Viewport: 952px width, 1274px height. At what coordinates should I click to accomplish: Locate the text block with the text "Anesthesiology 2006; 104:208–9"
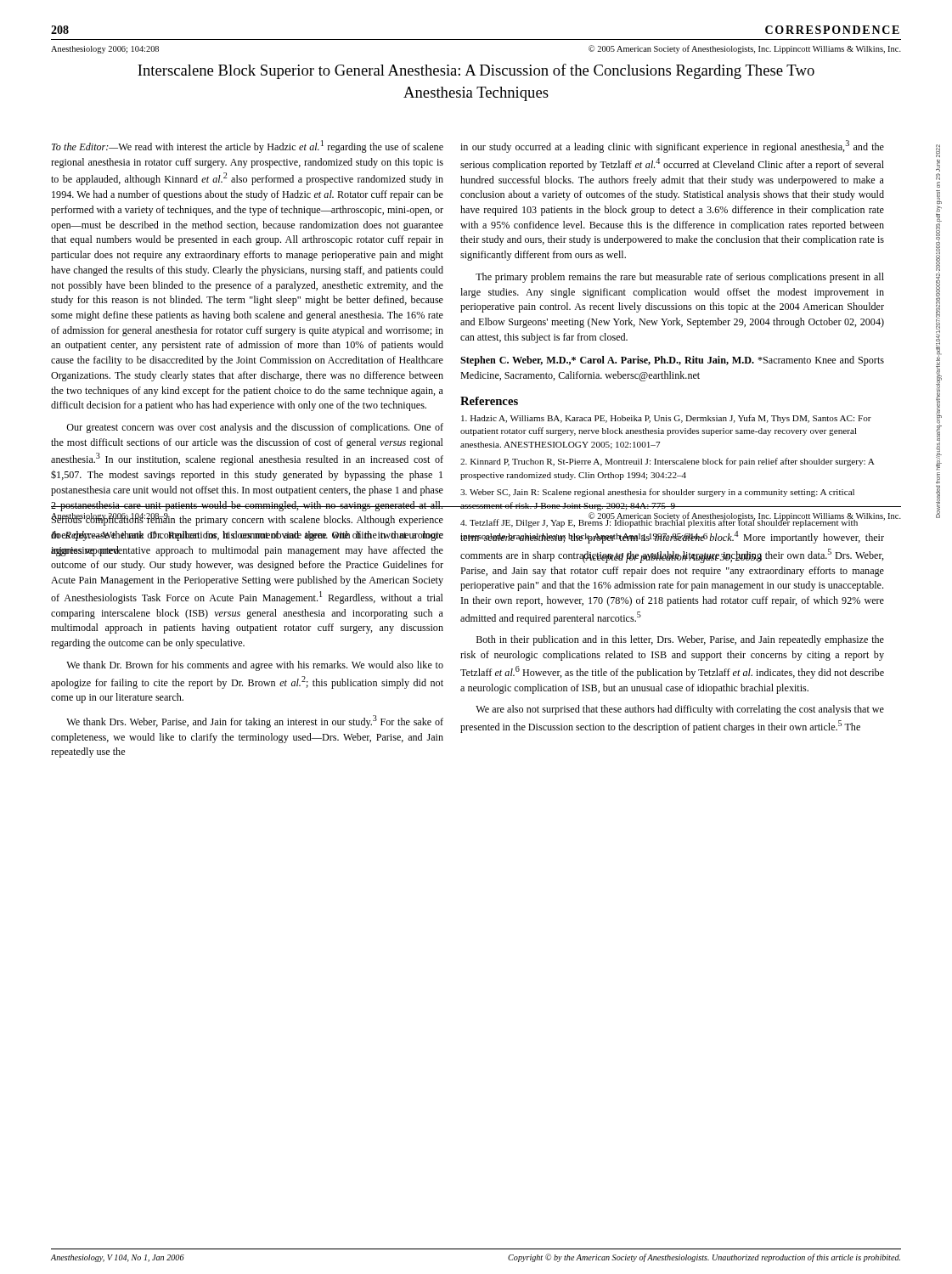click(x=476, y=516)
